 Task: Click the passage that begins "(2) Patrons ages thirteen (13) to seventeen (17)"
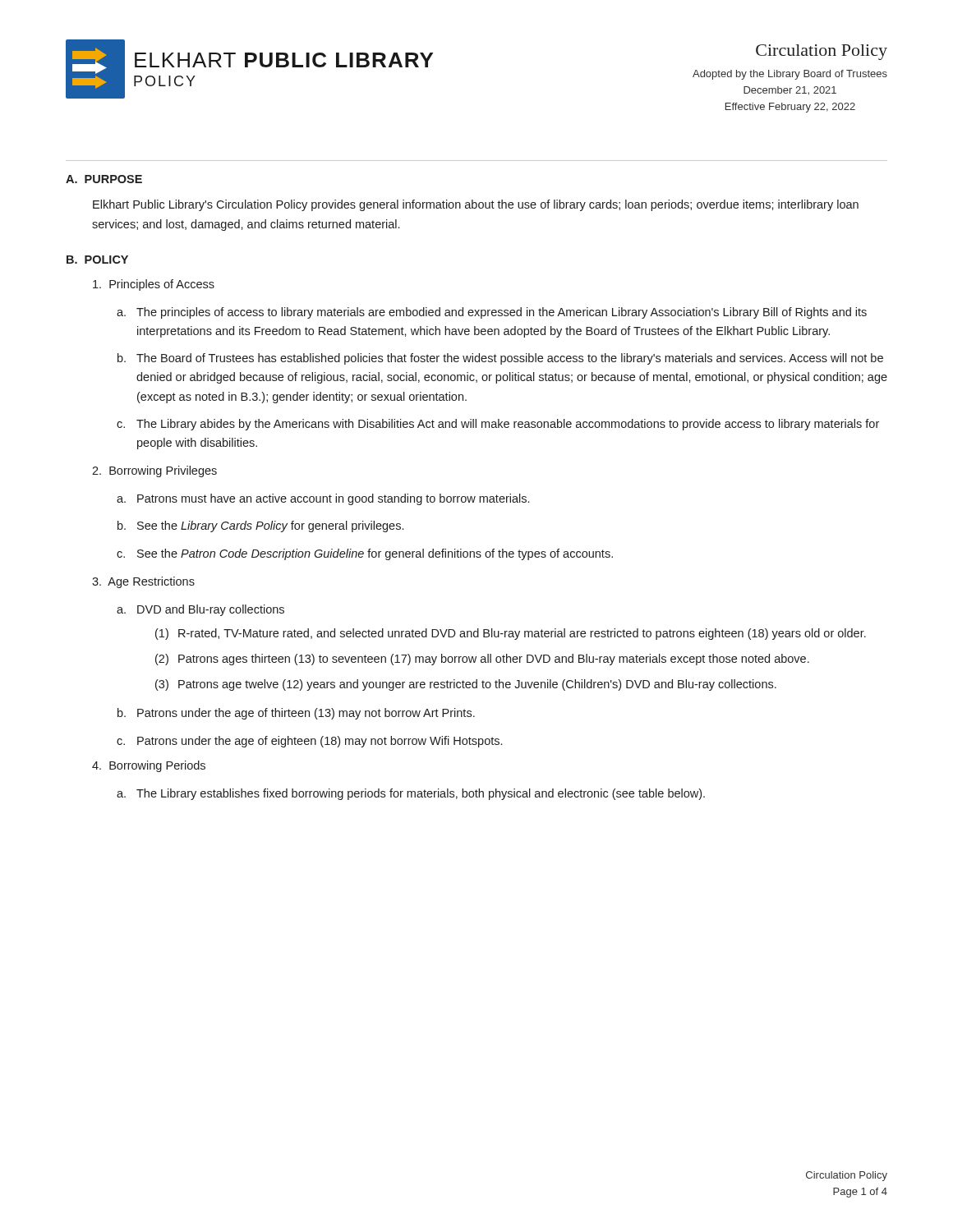pyautogui.click(x=482, y=659)
